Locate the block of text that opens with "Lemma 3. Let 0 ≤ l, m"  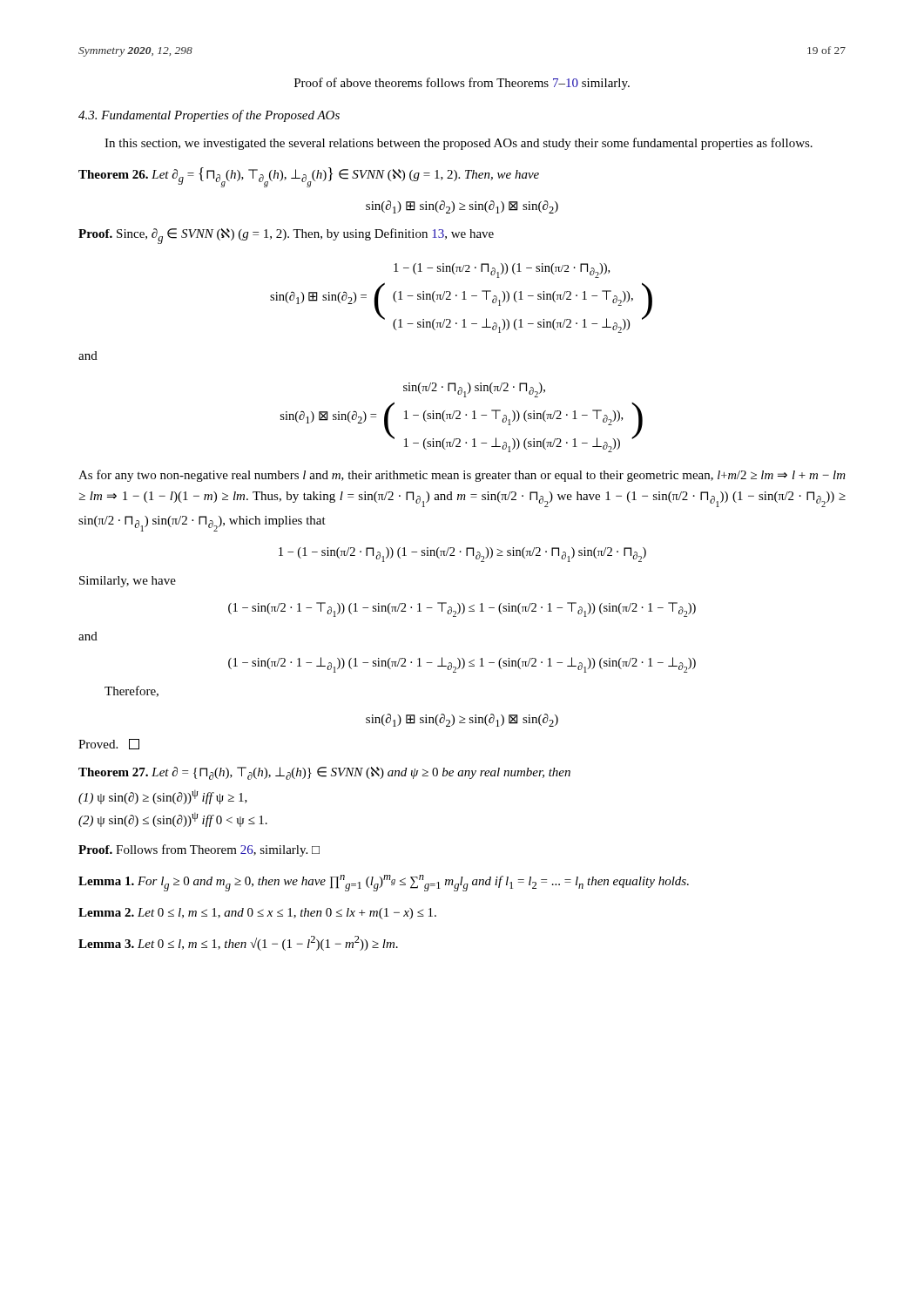[x=238, y=943]
